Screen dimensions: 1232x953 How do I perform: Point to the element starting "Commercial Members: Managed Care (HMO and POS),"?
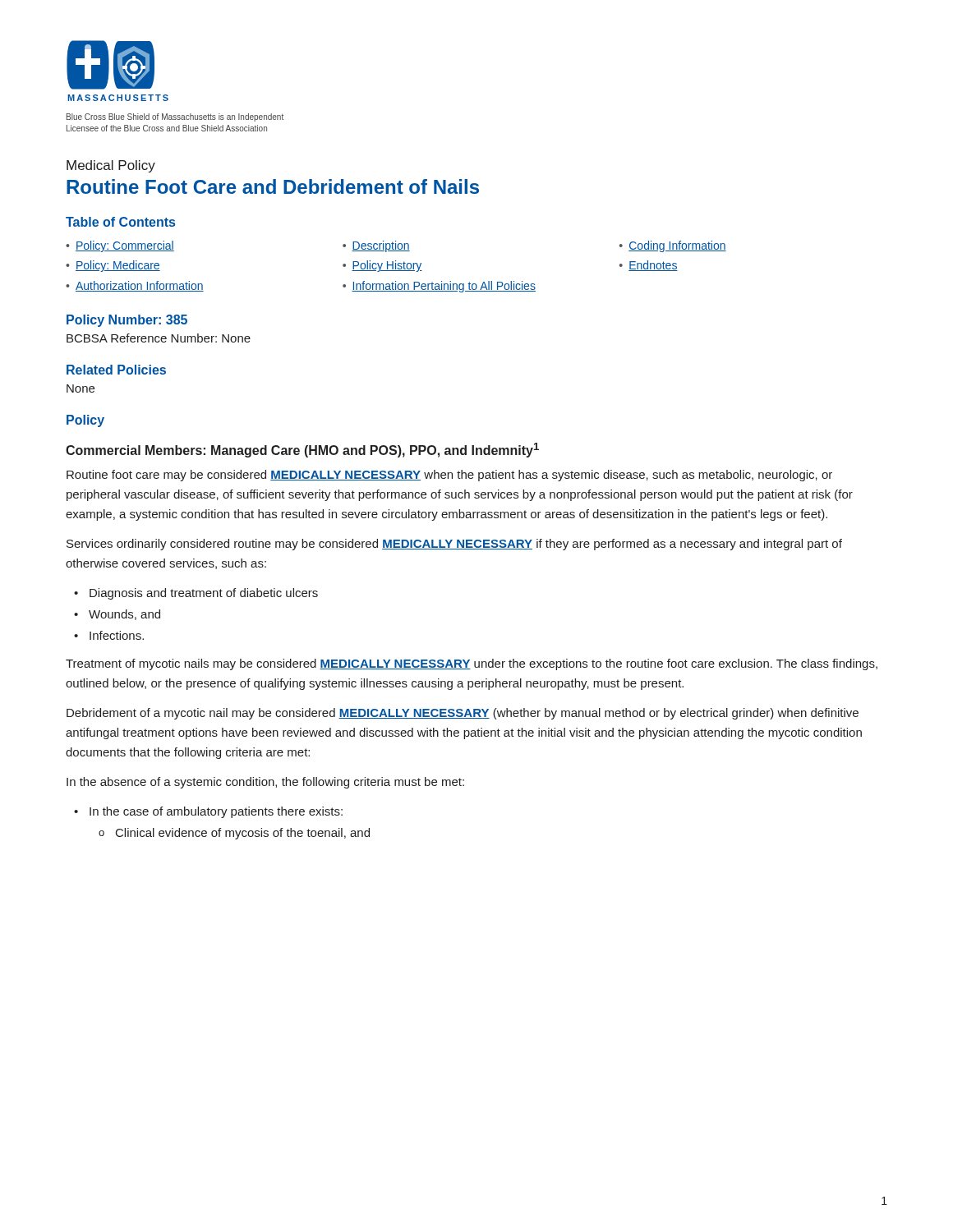click(303, 448)
